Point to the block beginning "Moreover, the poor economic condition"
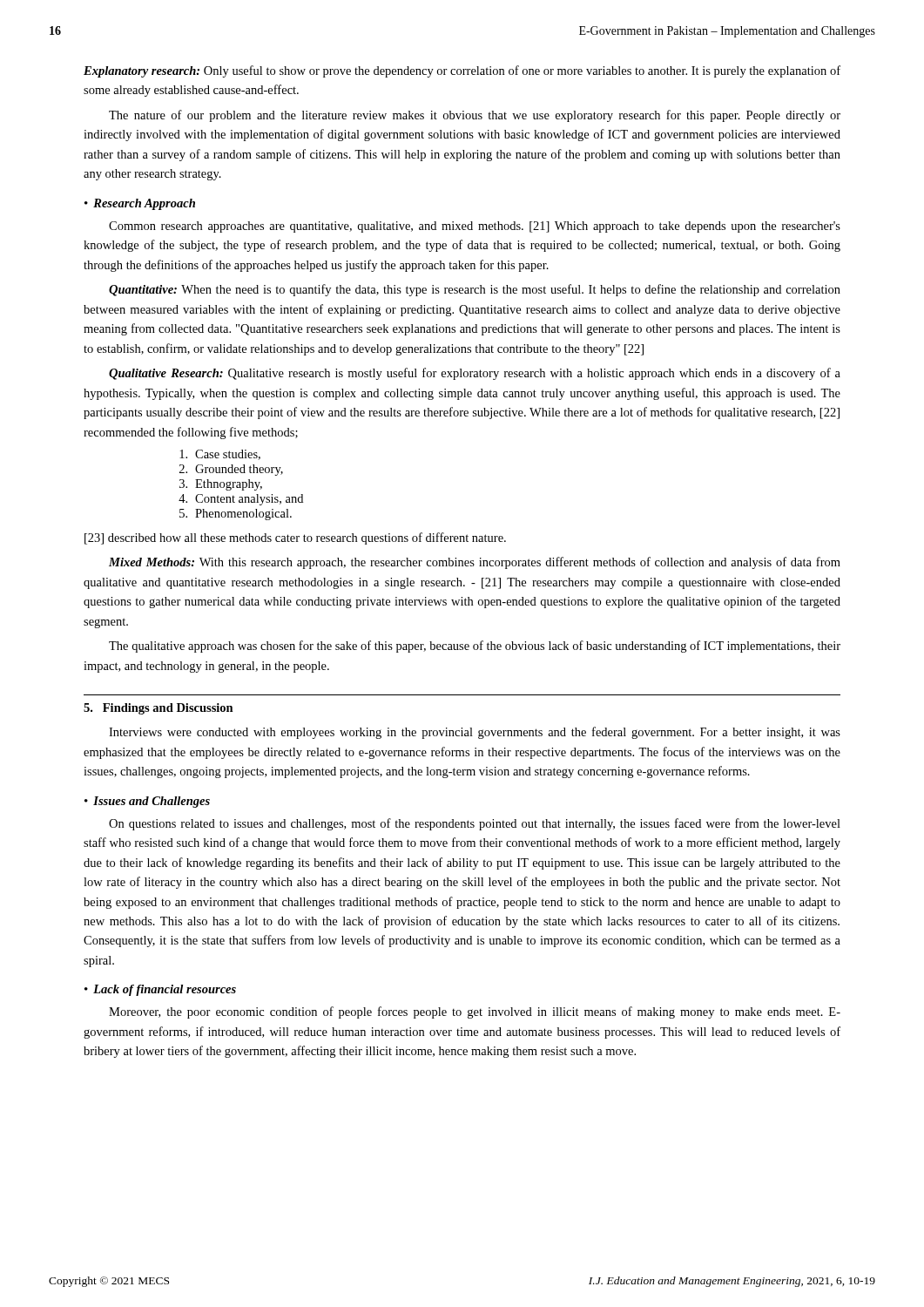This screenshot has height=1307, width=924. coord(462,1032)
